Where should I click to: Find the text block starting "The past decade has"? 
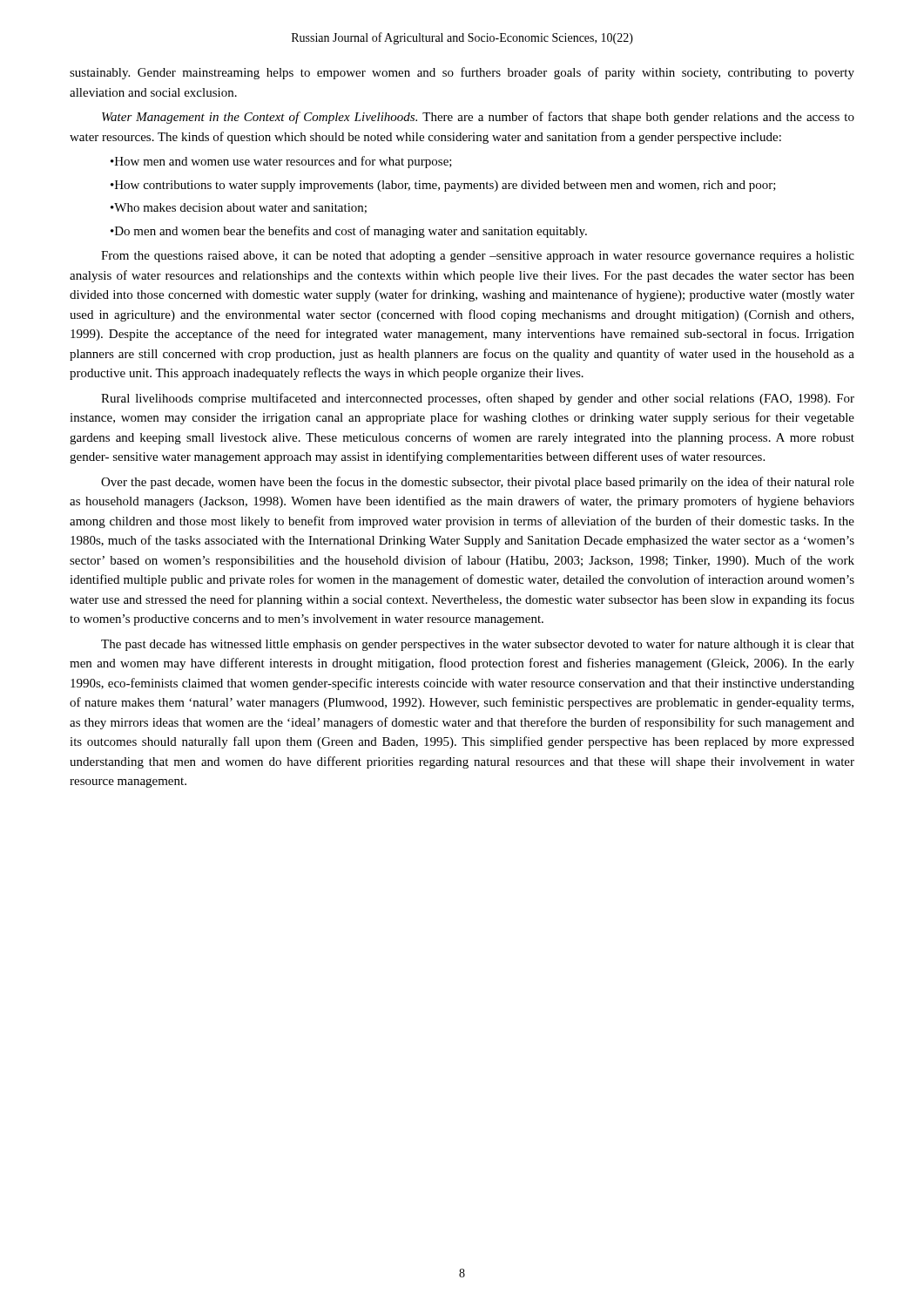(462, 712)
